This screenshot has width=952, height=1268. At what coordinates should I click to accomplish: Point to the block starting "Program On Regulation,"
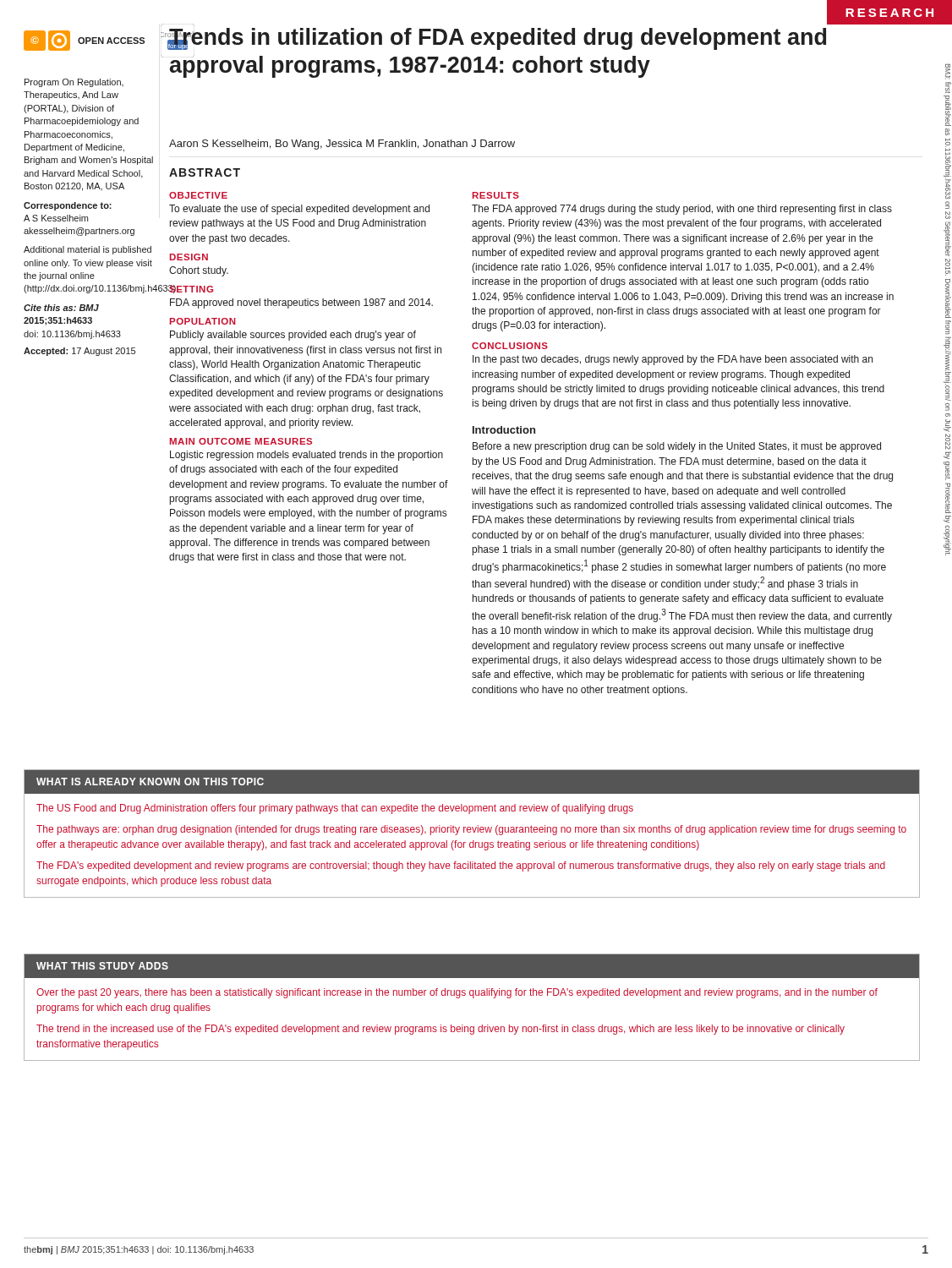(89, 134)
